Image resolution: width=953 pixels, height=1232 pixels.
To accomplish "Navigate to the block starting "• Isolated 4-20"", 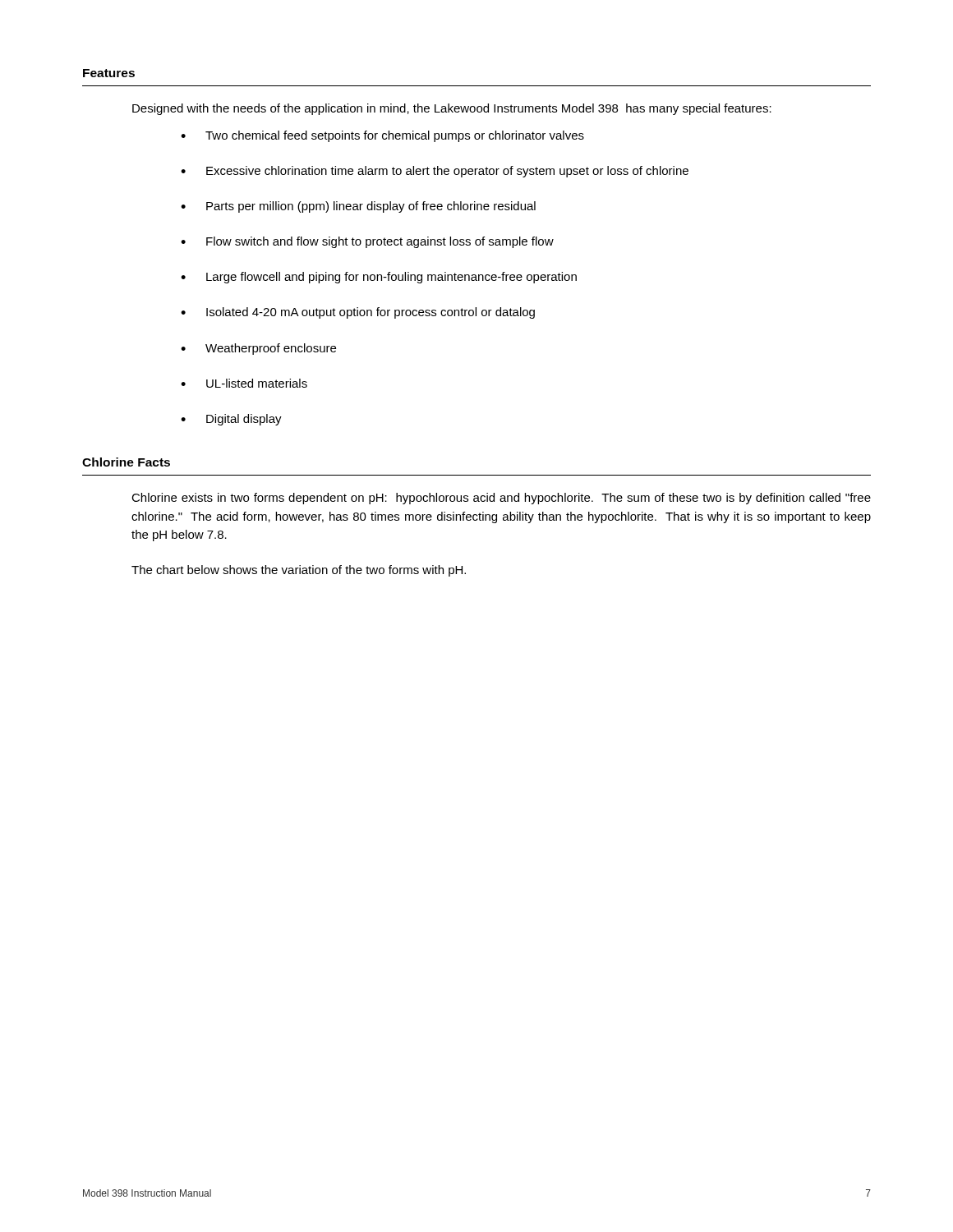I will click(358, 314).
